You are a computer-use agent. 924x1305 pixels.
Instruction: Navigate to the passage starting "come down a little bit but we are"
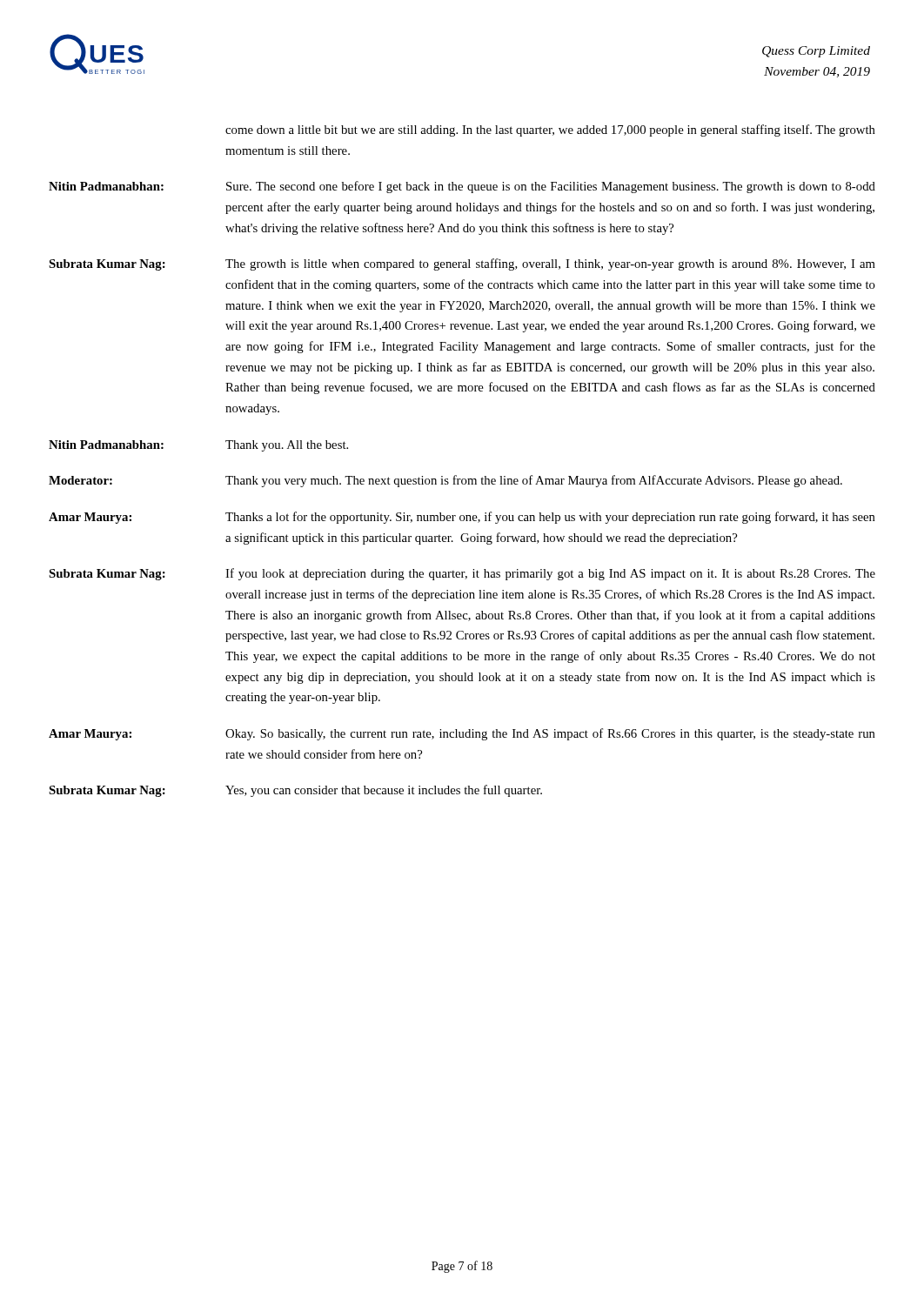(550, 140)
